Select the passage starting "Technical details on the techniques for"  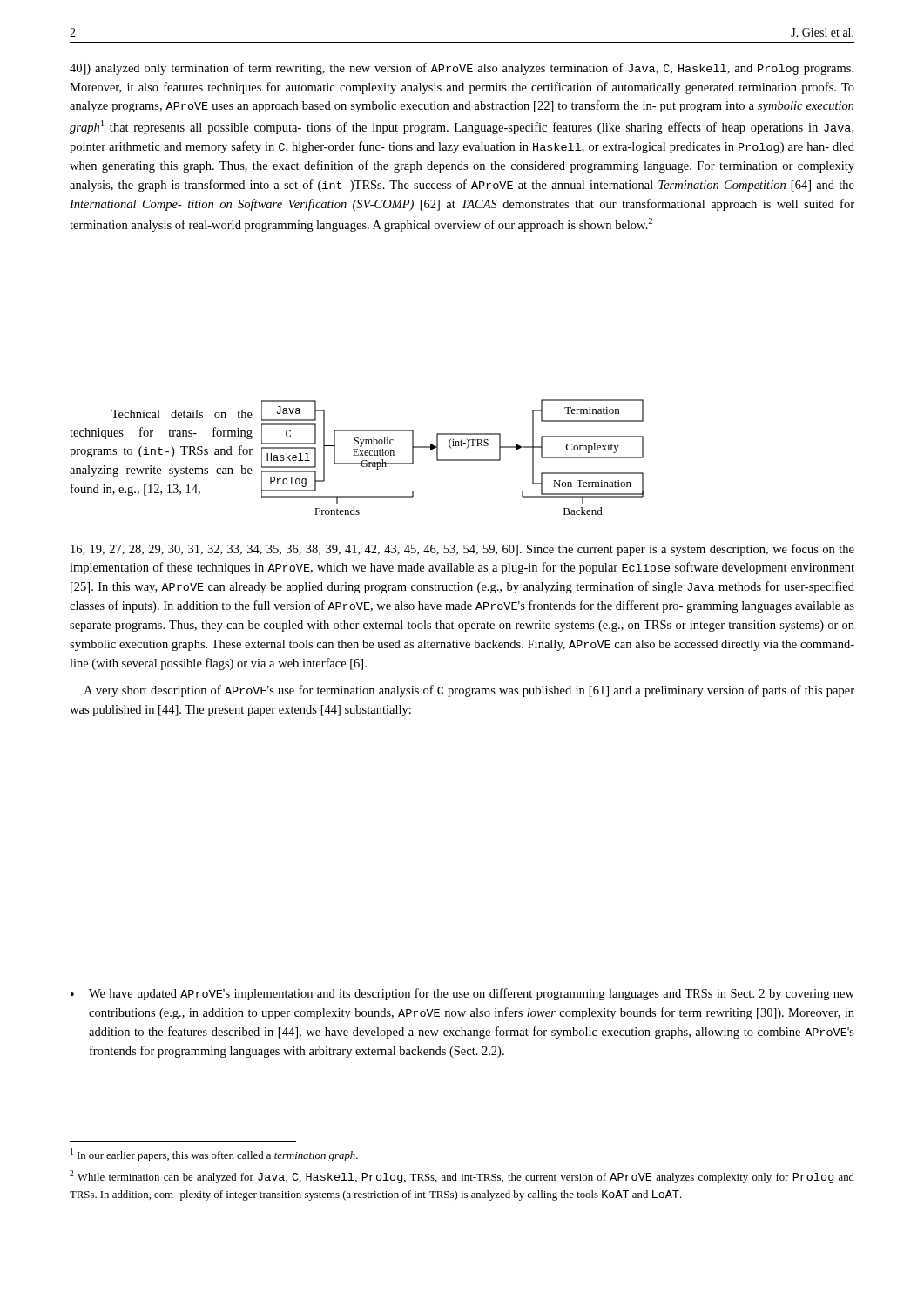click(x=161, y=452)
